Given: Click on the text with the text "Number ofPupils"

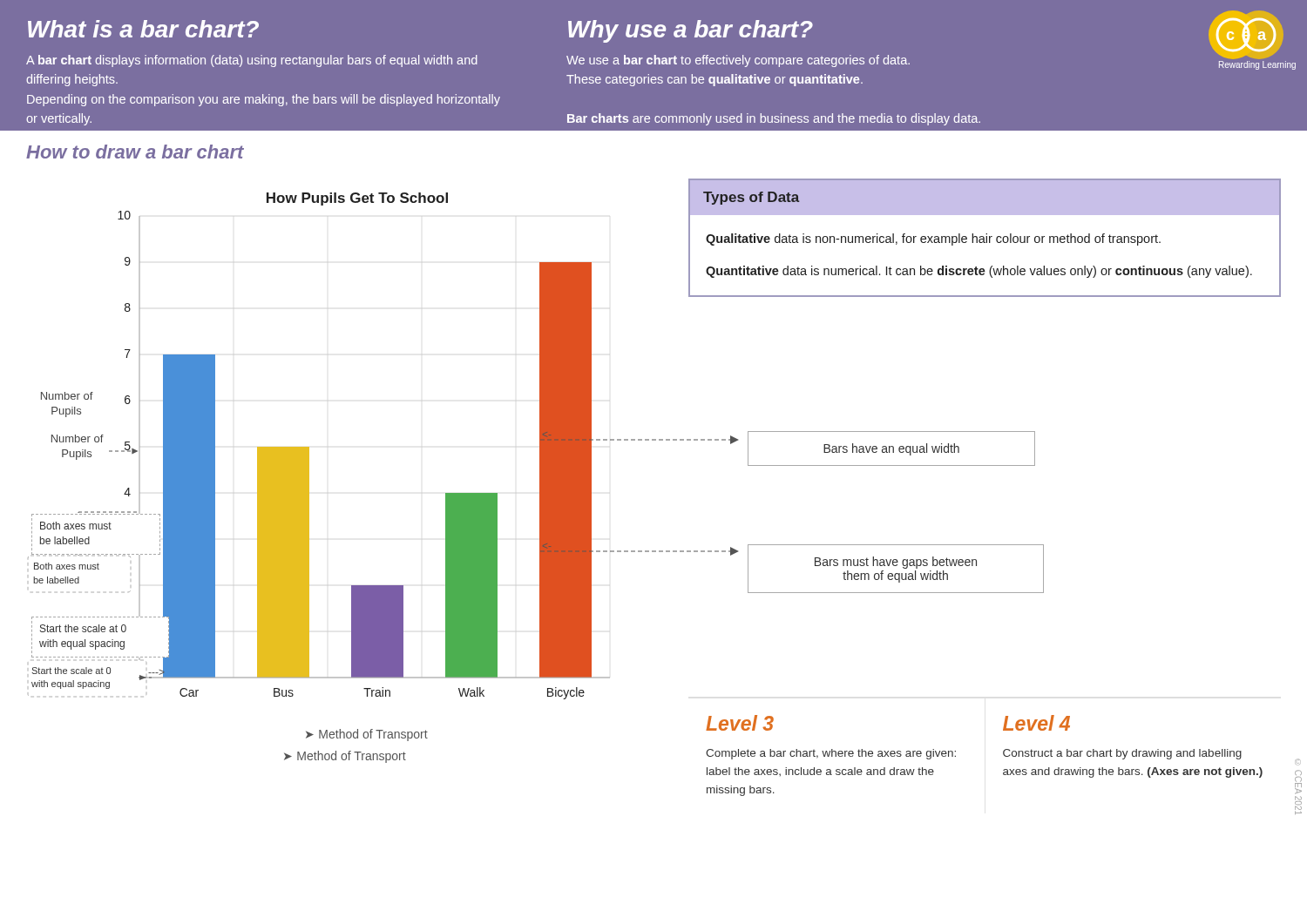Looking at the screenshot, I should point(66,403).
